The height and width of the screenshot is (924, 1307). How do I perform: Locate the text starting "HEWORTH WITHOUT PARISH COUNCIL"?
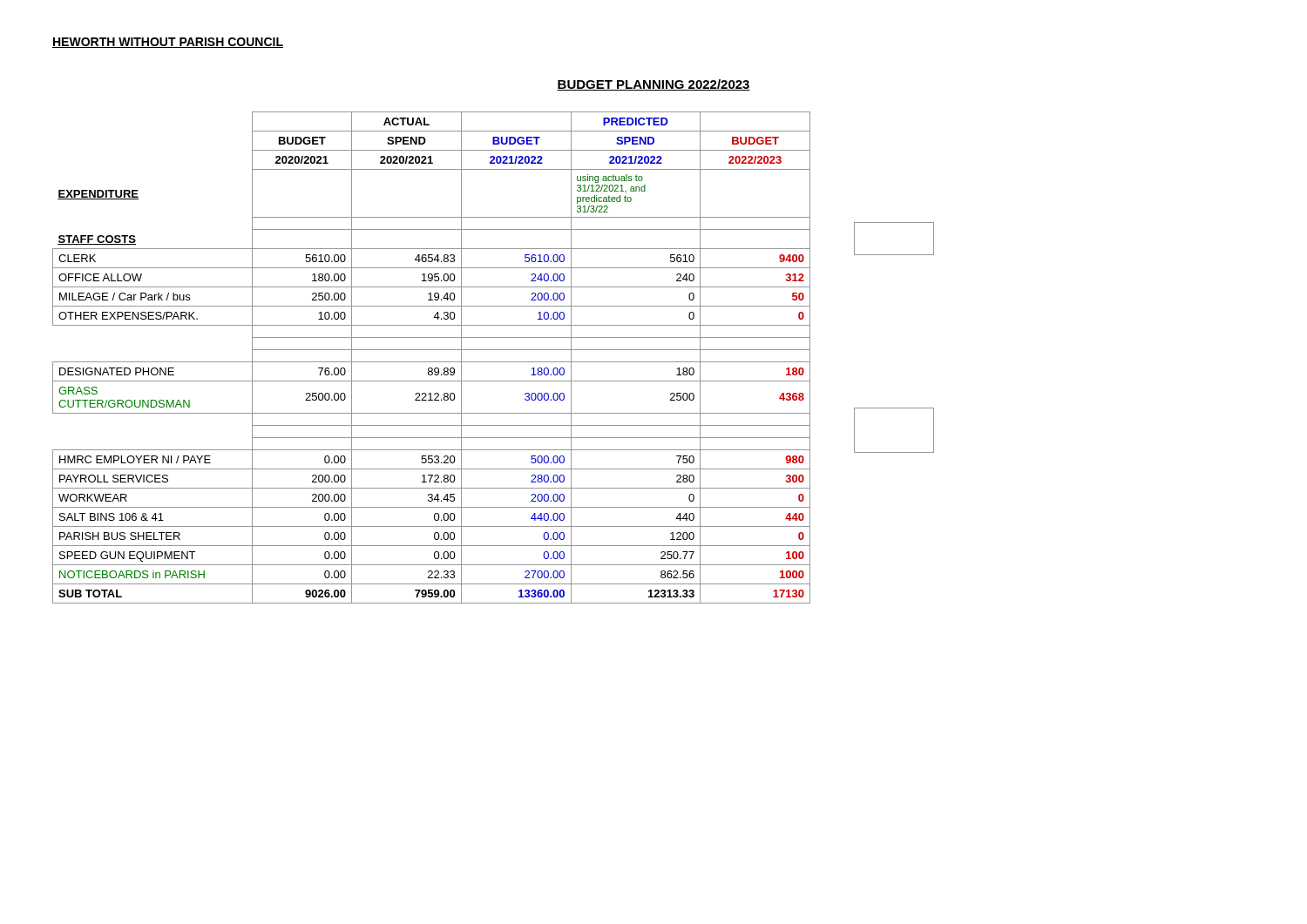[168, 42]
